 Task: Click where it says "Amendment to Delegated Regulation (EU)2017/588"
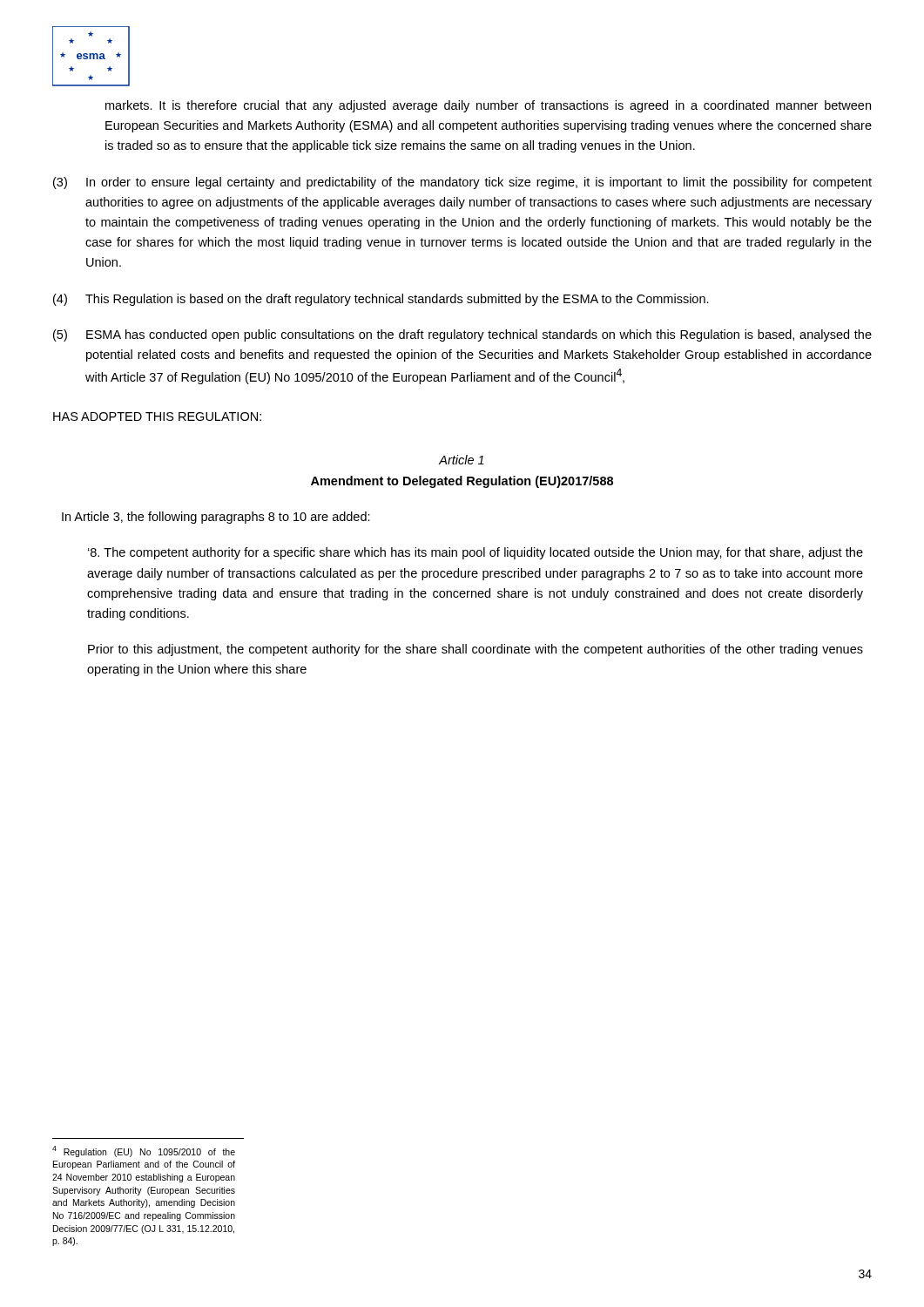[x=462, y=481]
